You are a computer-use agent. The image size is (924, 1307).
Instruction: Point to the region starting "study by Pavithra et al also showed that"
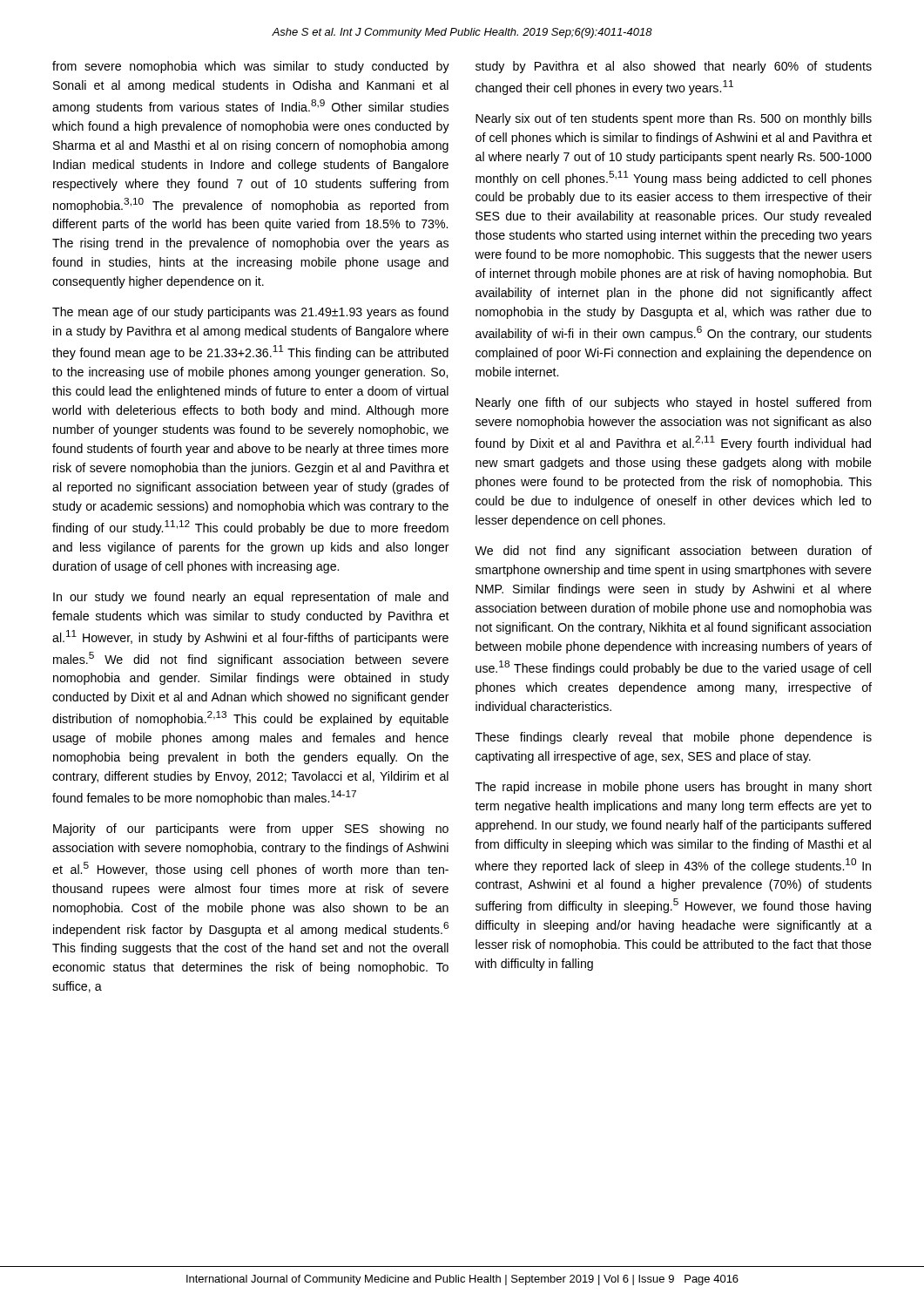[673, 77]
